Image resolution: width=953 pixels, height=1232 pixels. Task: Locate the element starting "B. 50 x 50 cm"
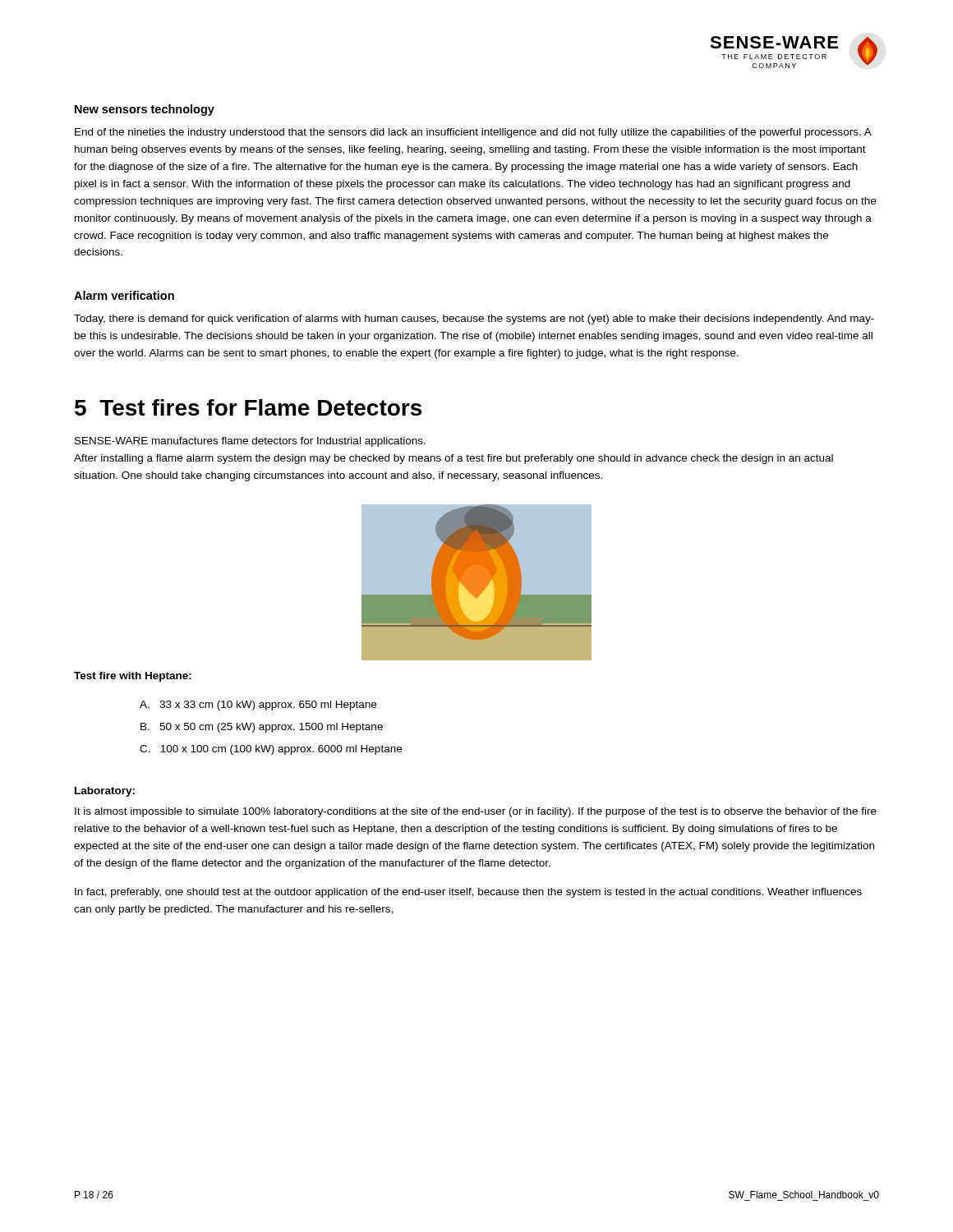coord(261,726)
